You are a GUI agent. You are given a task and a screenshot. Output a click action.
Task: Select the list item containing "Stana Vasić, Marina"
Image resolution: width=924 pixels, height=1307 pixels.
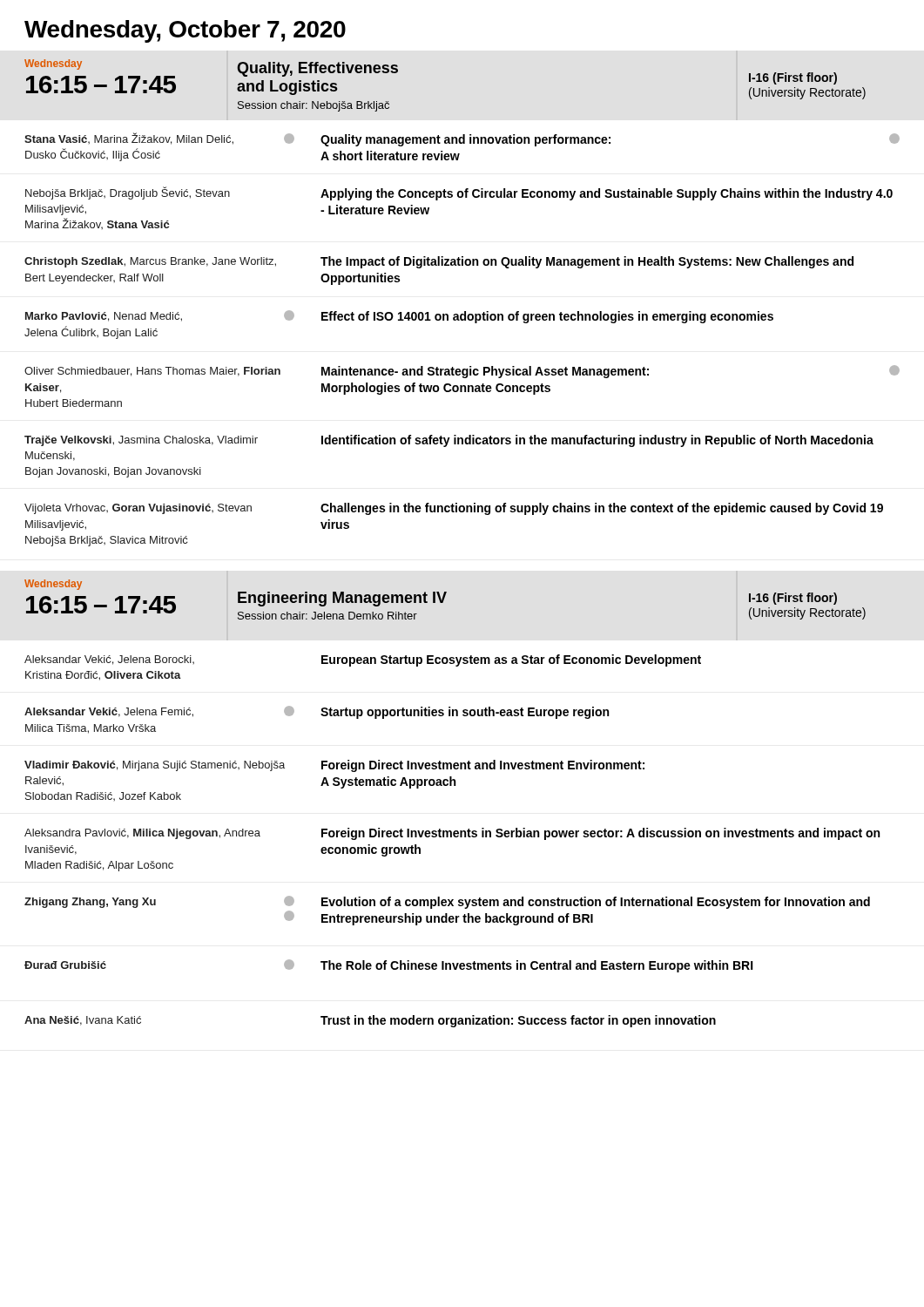point(462,147)
